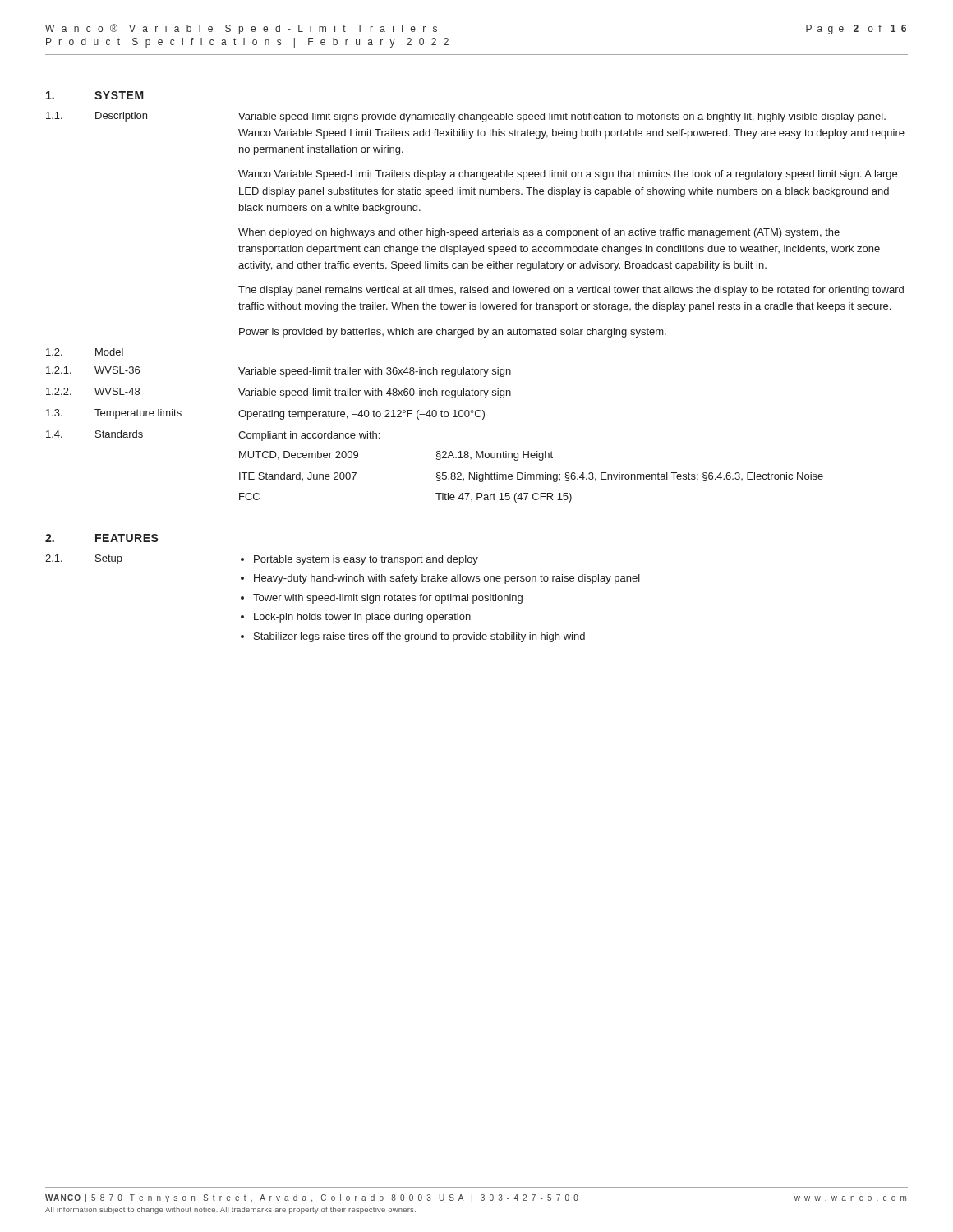
Task: Select the region starting "2. Model"
Action: tap(58, 352)
